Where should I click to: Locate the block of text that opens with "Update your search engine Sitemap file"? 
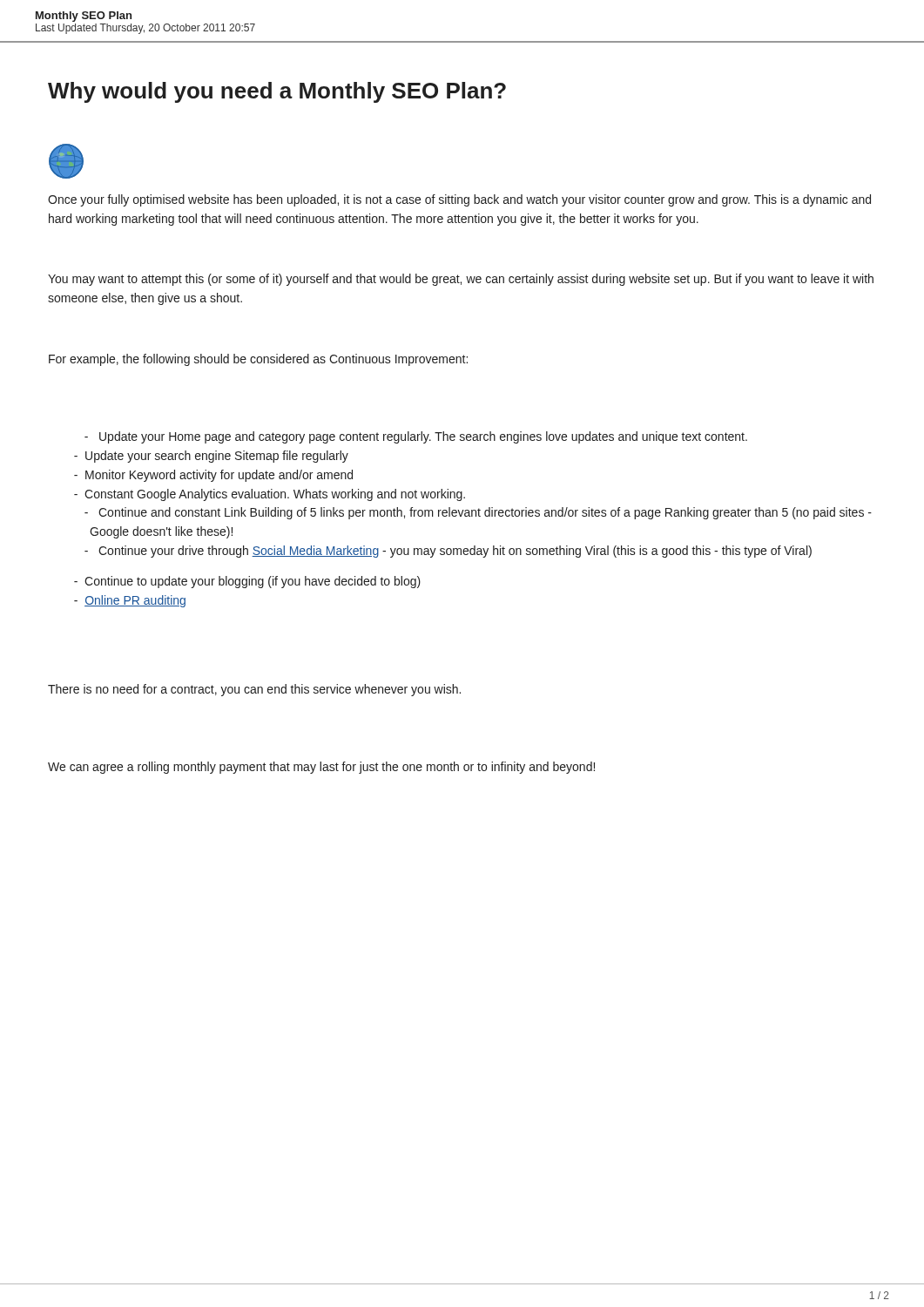206,456
